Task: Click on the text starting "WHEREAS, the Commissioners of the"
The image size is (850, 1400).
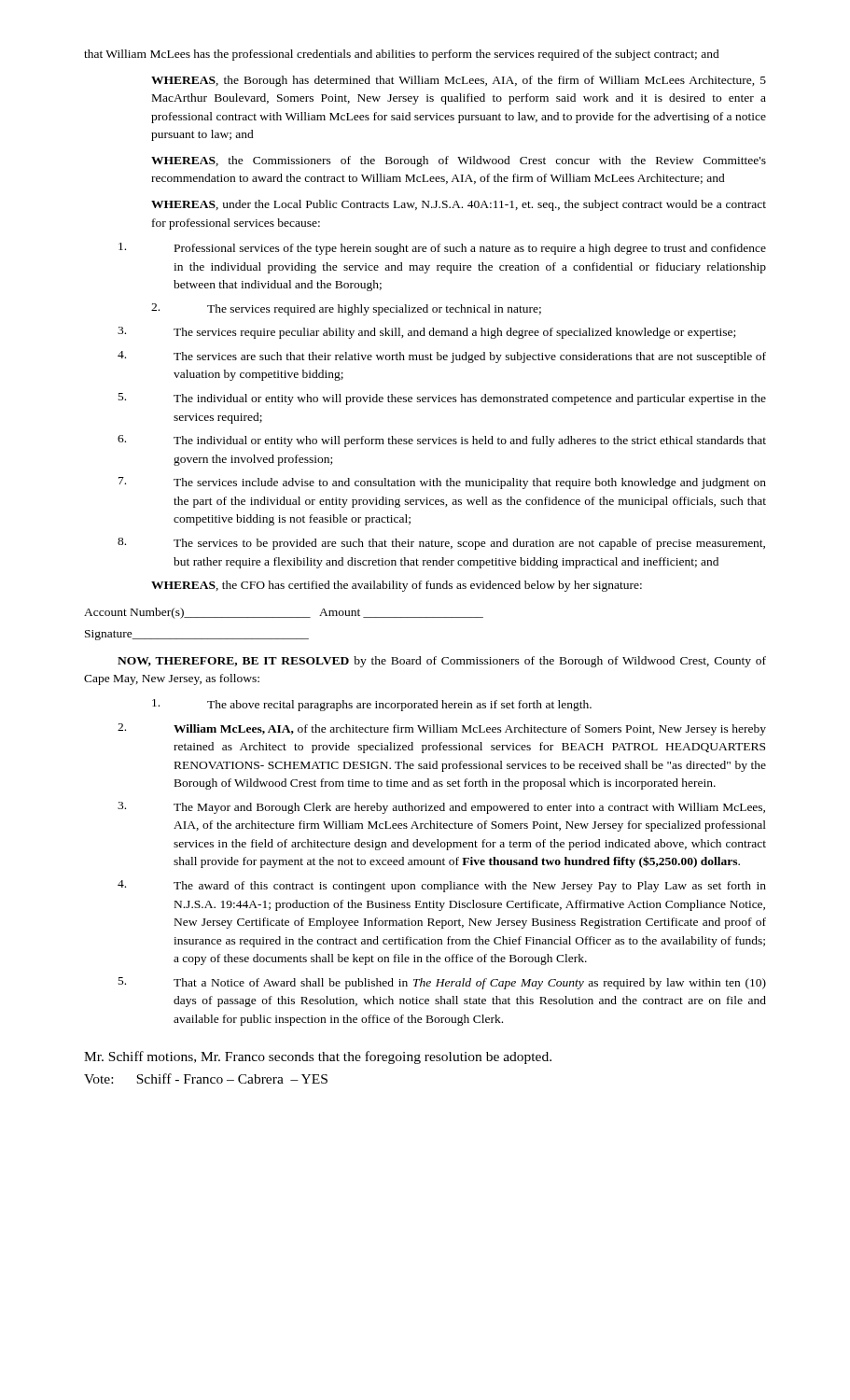Action: click(x=459, y=169)
